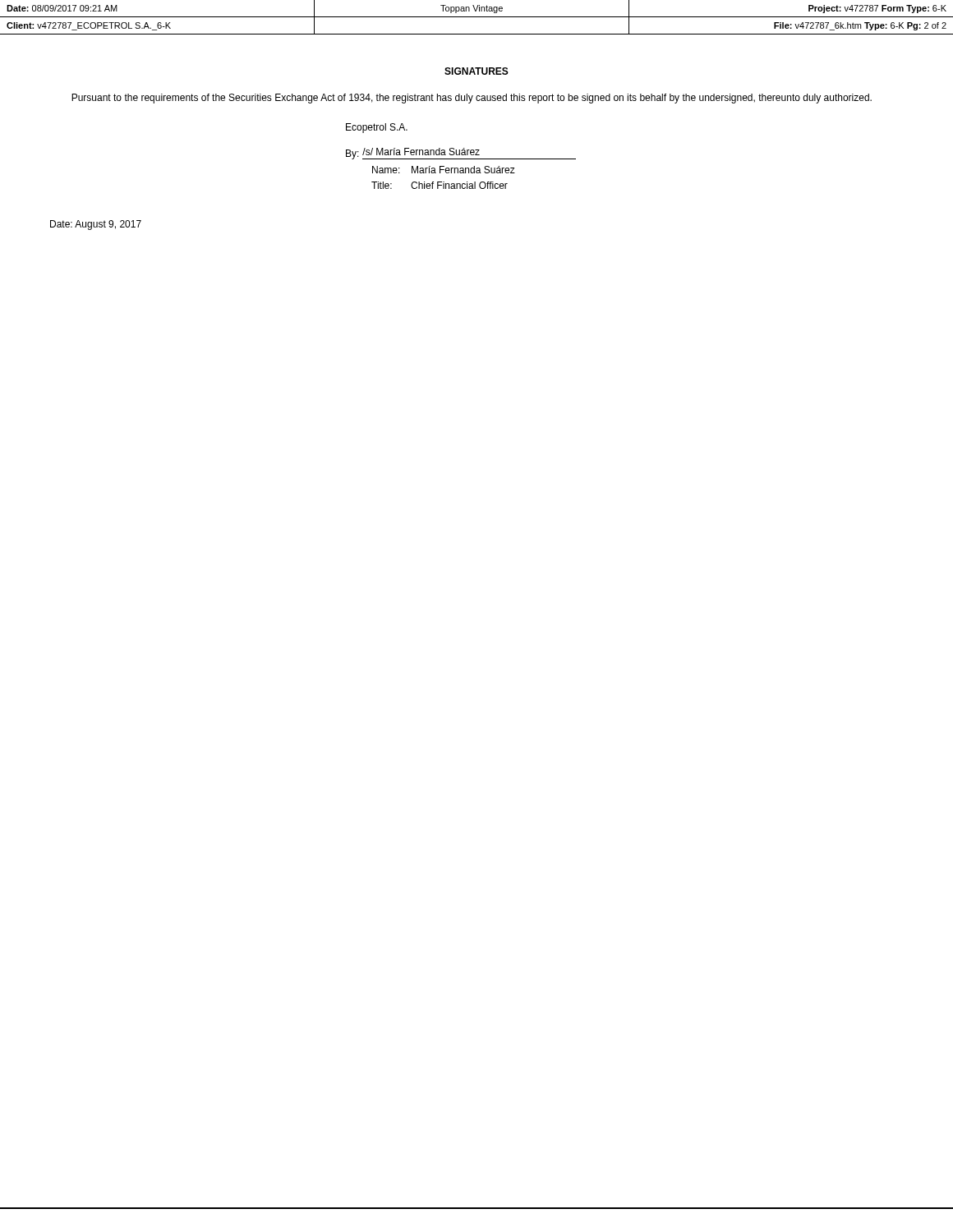The height and width of the screenshot is (1232, 953).
Task: Find the text block that says "Ecopetrol S.A. By: /s/ María Fernanda Suárez Name:"
Action: click(x=377, y=128)
